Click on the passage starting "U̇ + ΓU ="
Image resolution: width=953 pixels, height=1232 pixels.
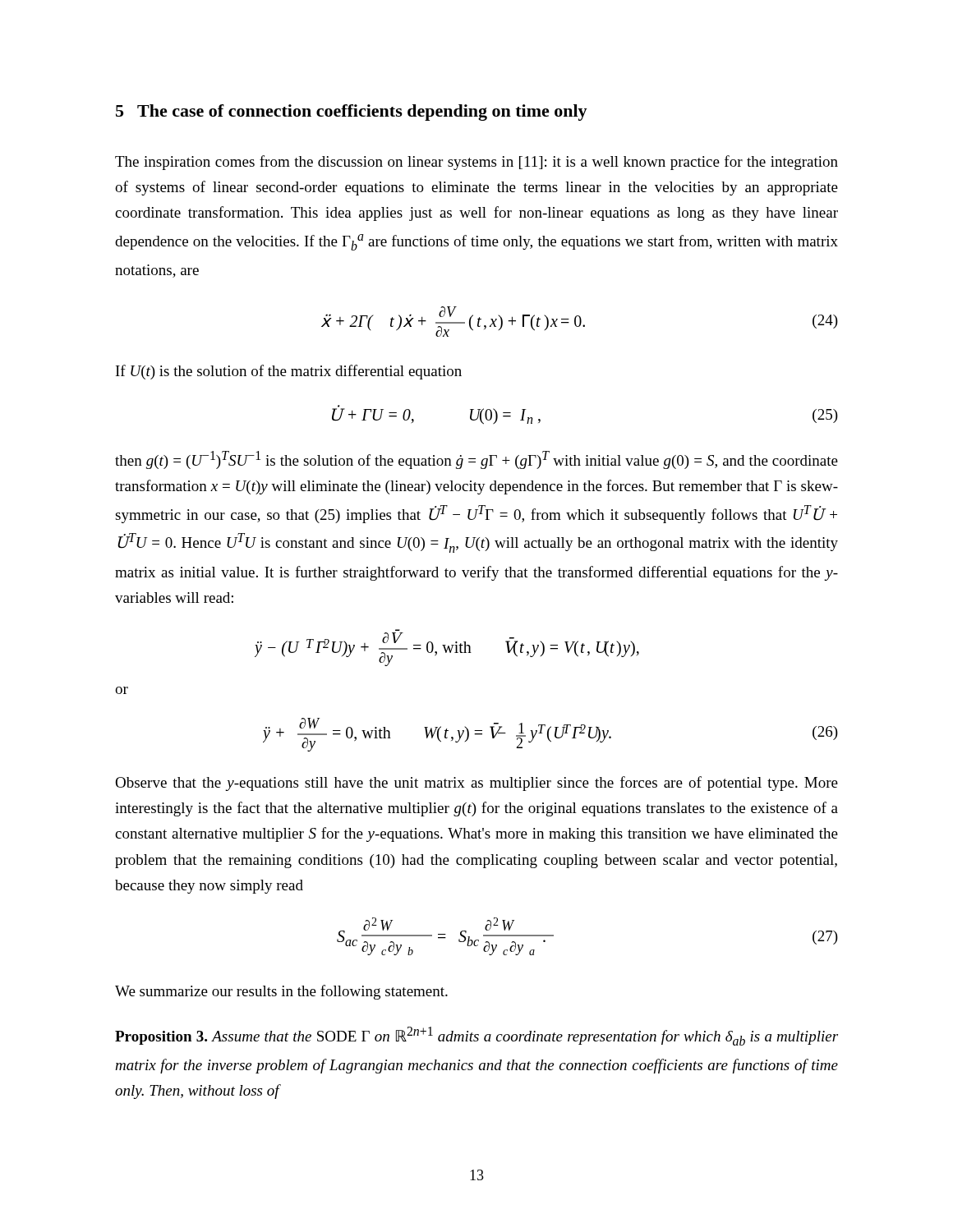373,414
